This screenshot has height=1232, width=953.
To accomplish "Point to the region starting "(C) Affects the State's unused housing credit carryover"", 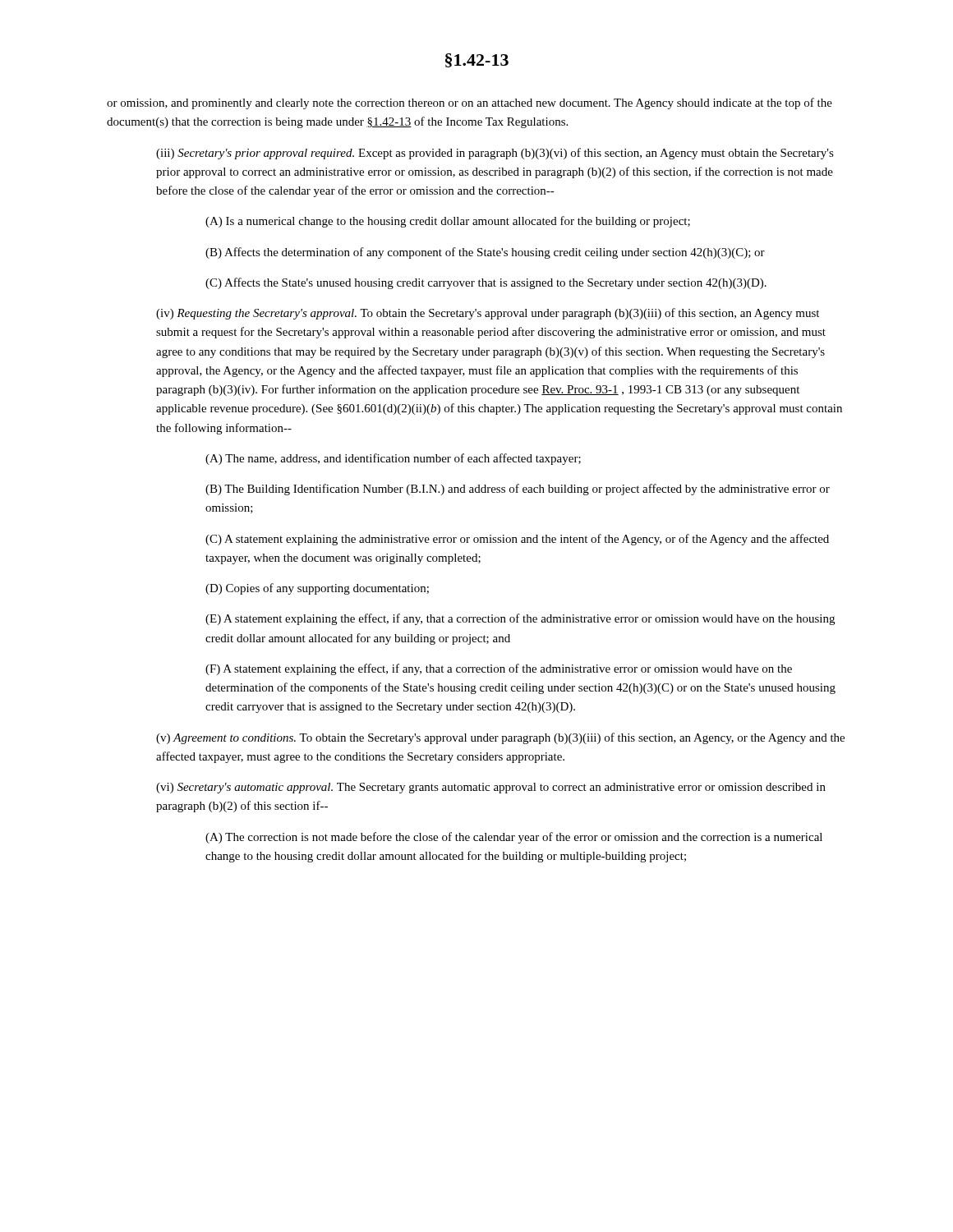I will (x=486, y=282).
